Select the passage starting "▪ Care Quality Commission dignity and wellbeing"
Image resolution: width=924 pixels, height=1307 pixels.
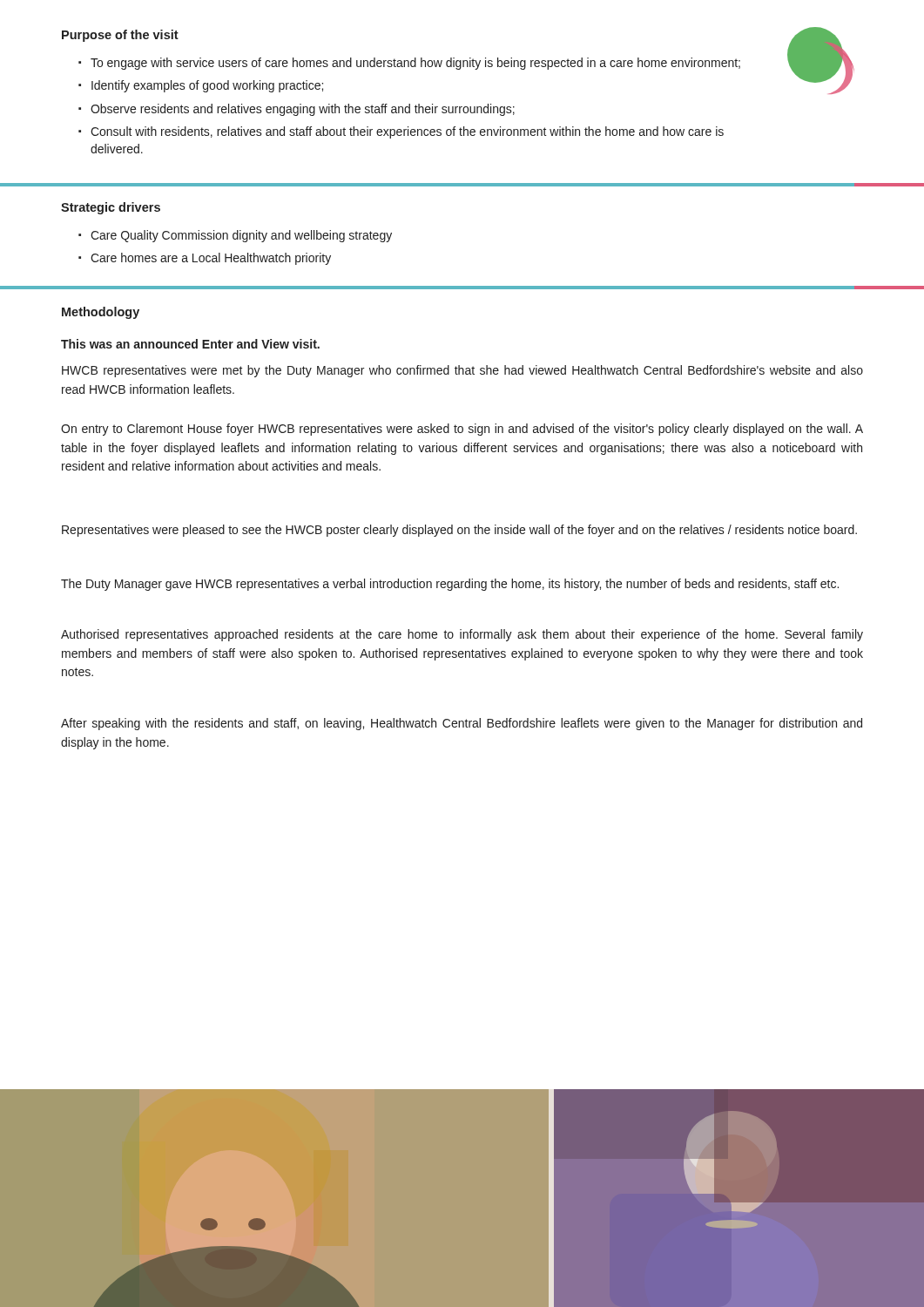(235, 235)
